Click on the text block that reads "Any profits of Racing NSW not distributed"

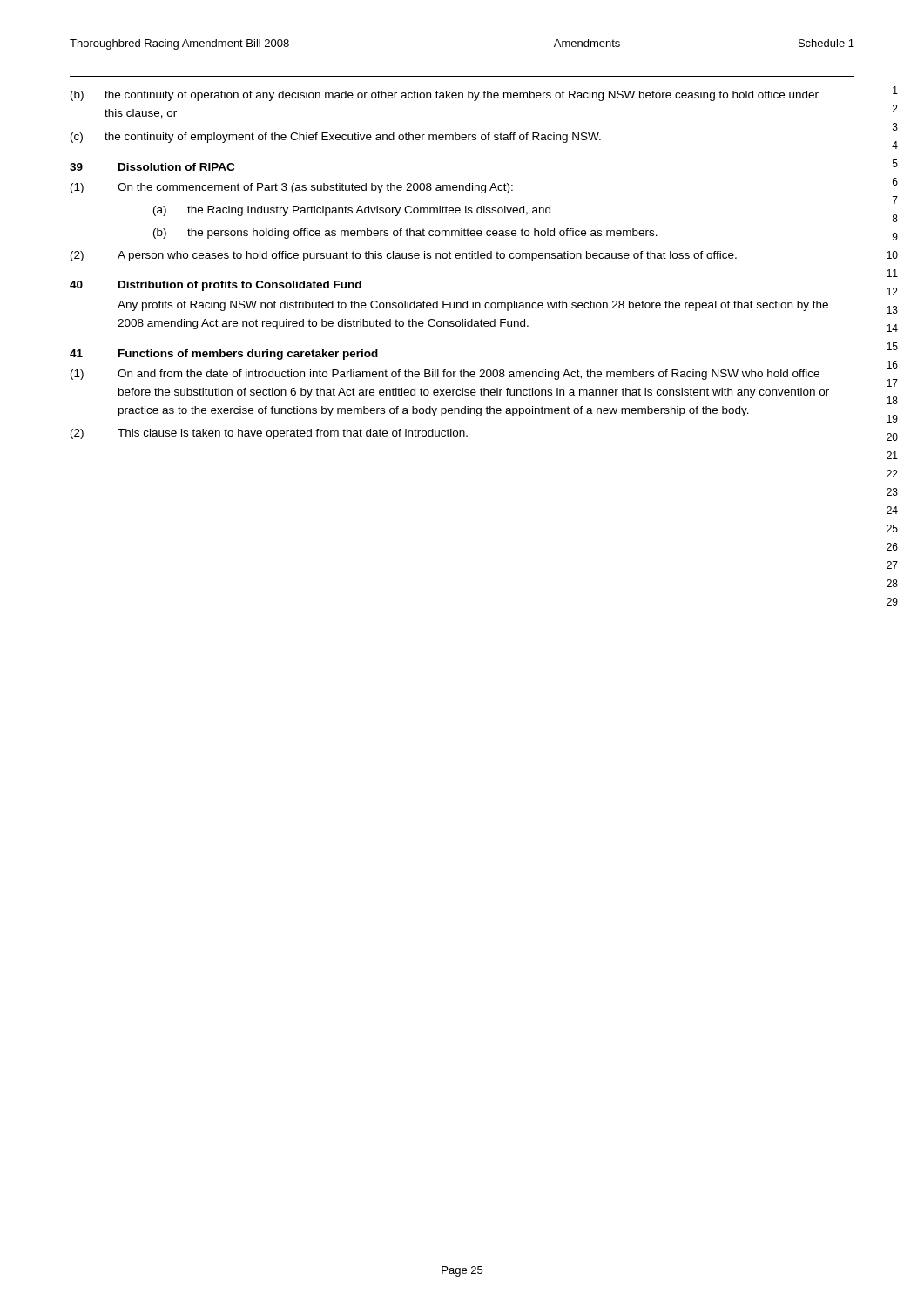[x=473, y=314]
